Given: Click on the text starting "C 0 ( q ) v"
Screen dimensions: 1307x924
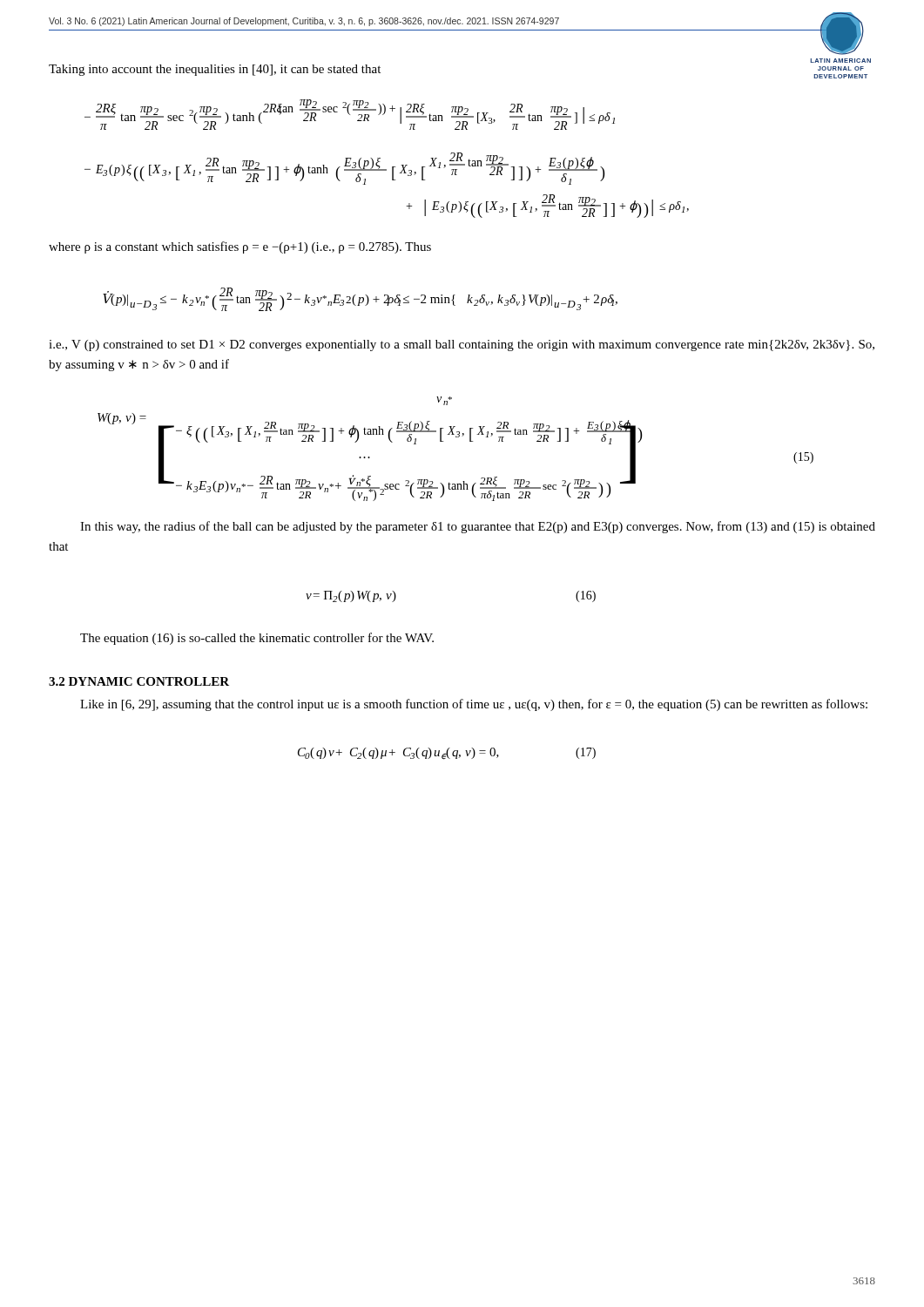Looking at the screenshot, I should tap(462, 750).
